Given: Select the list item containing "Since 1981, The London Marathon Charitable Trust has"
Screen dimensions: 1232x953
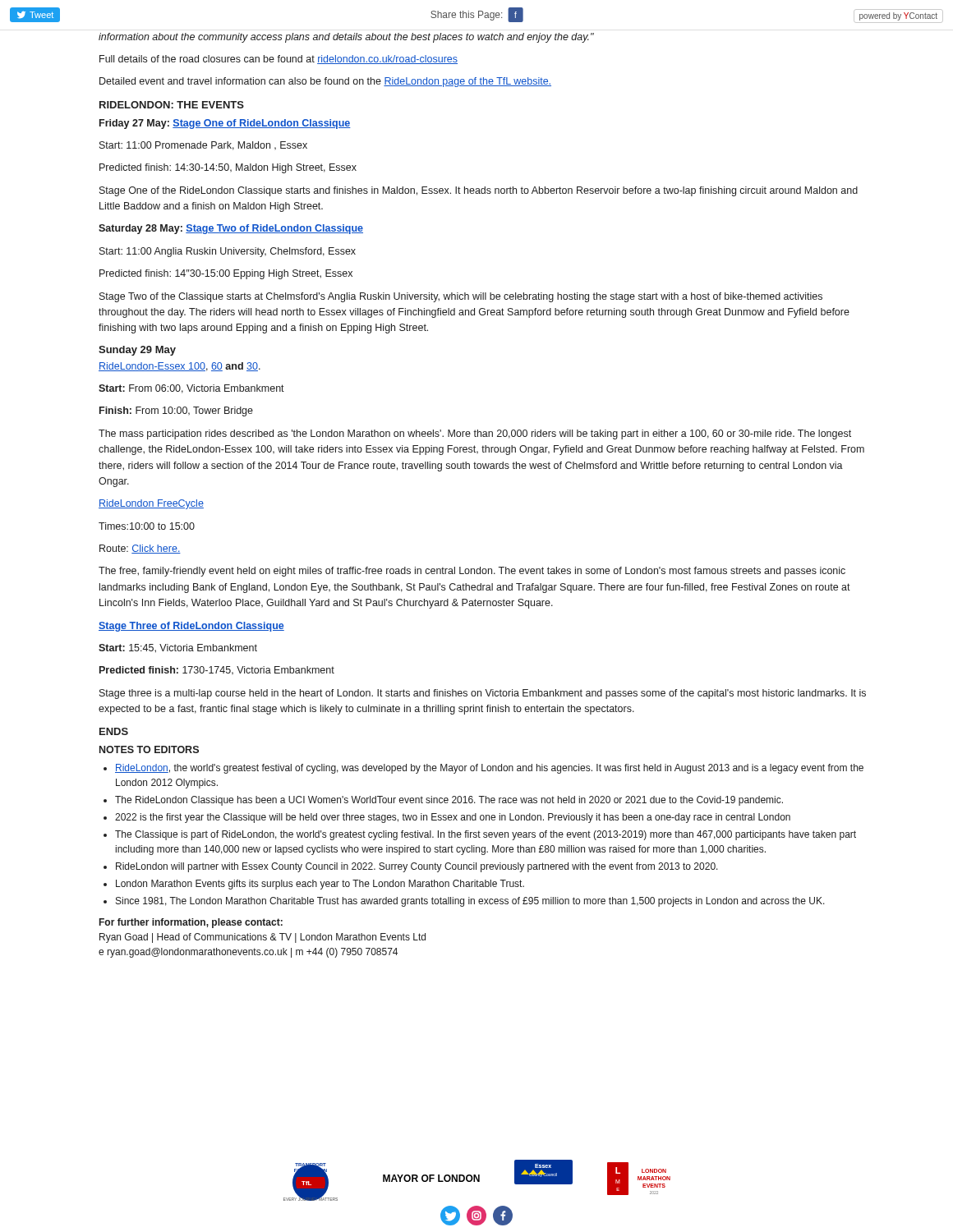Looking at the screenshot, I should tap(470, 901).
